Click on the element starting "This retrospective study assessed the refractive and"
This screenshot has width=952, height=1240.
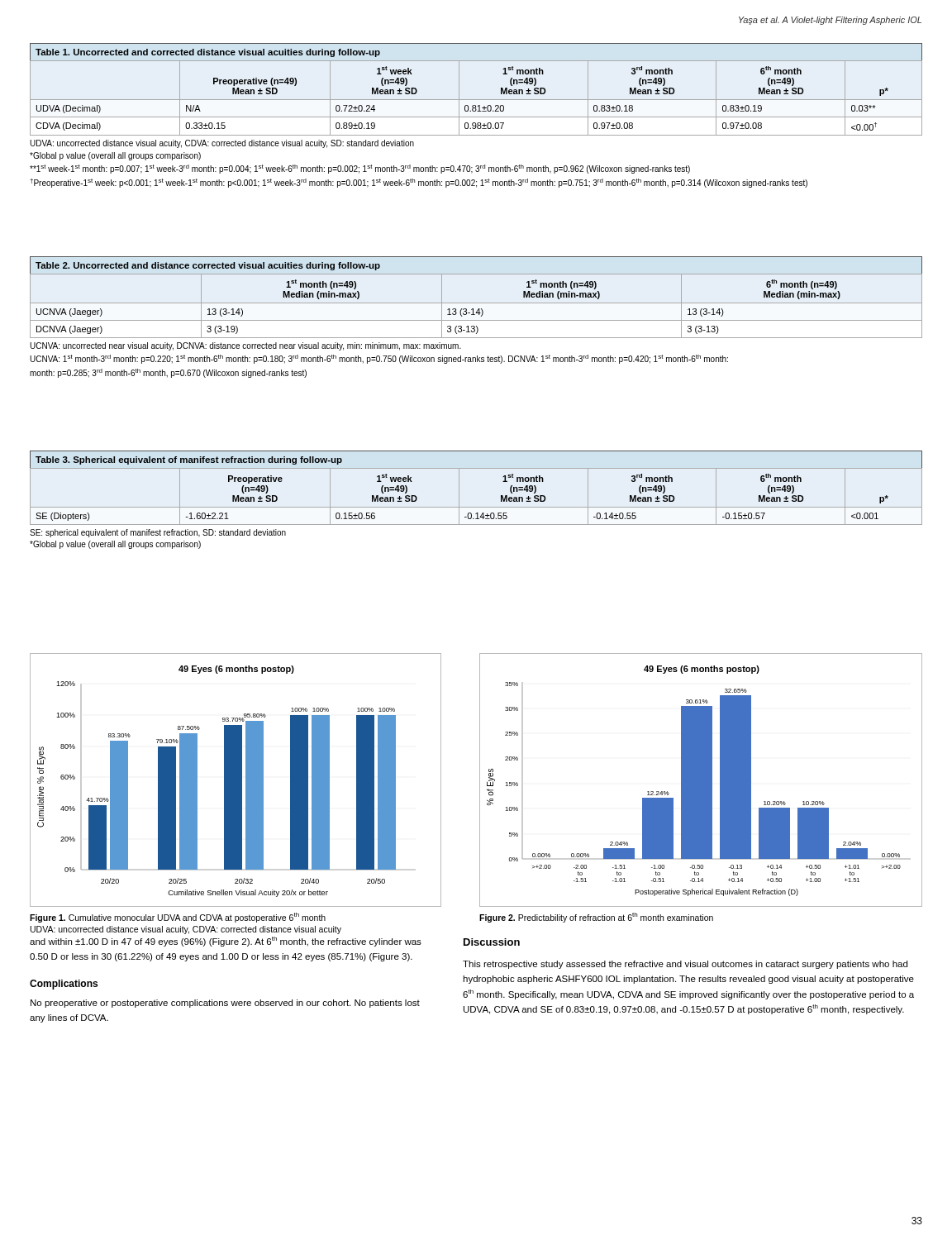[688, 987]
